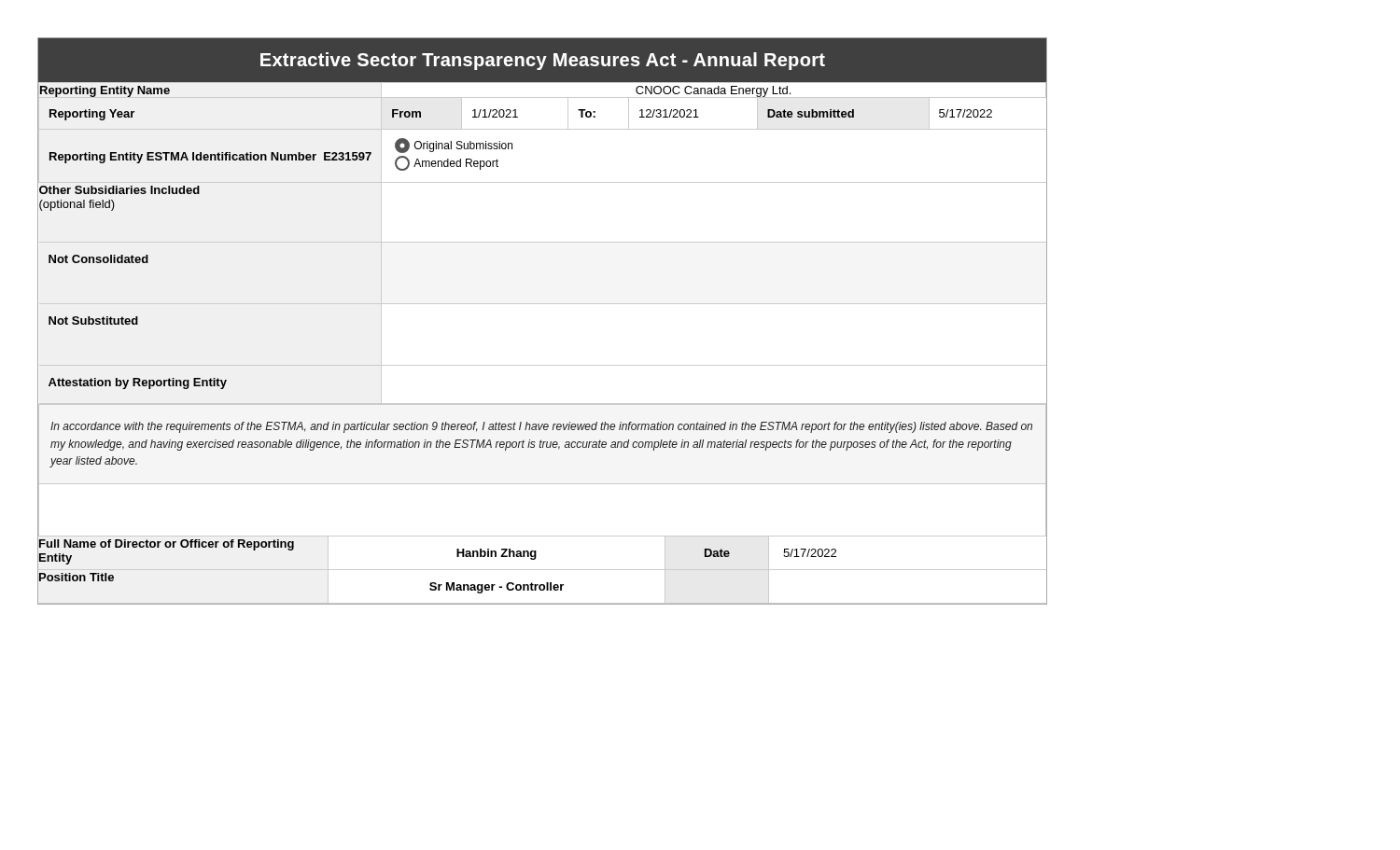Navigate to the text starting "Attestation by Reporting Entity"
The image size is (1400, 850).
(137, 382)
